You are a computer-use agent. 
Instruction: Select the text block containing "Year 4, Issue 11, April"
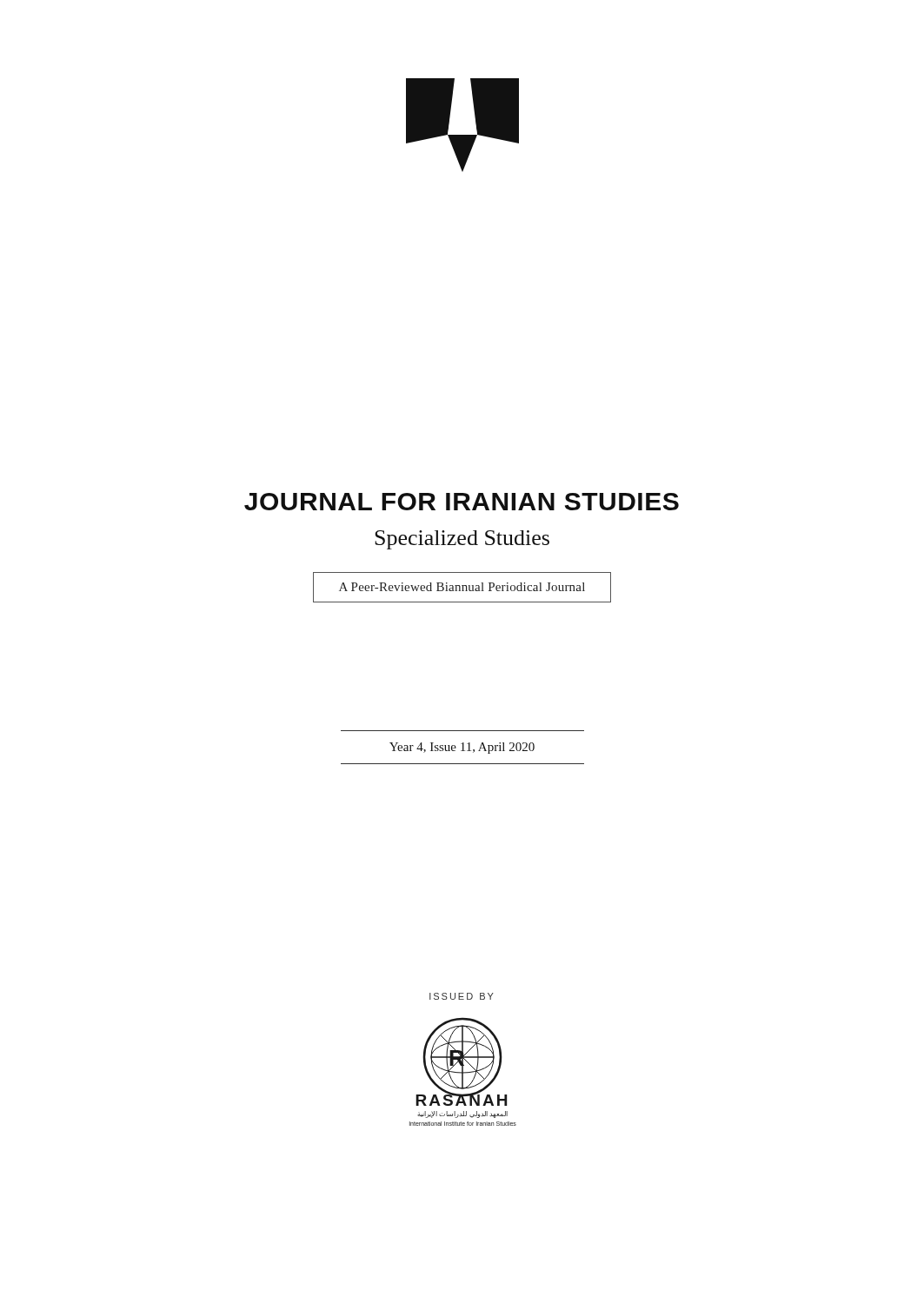coord(462,747)
